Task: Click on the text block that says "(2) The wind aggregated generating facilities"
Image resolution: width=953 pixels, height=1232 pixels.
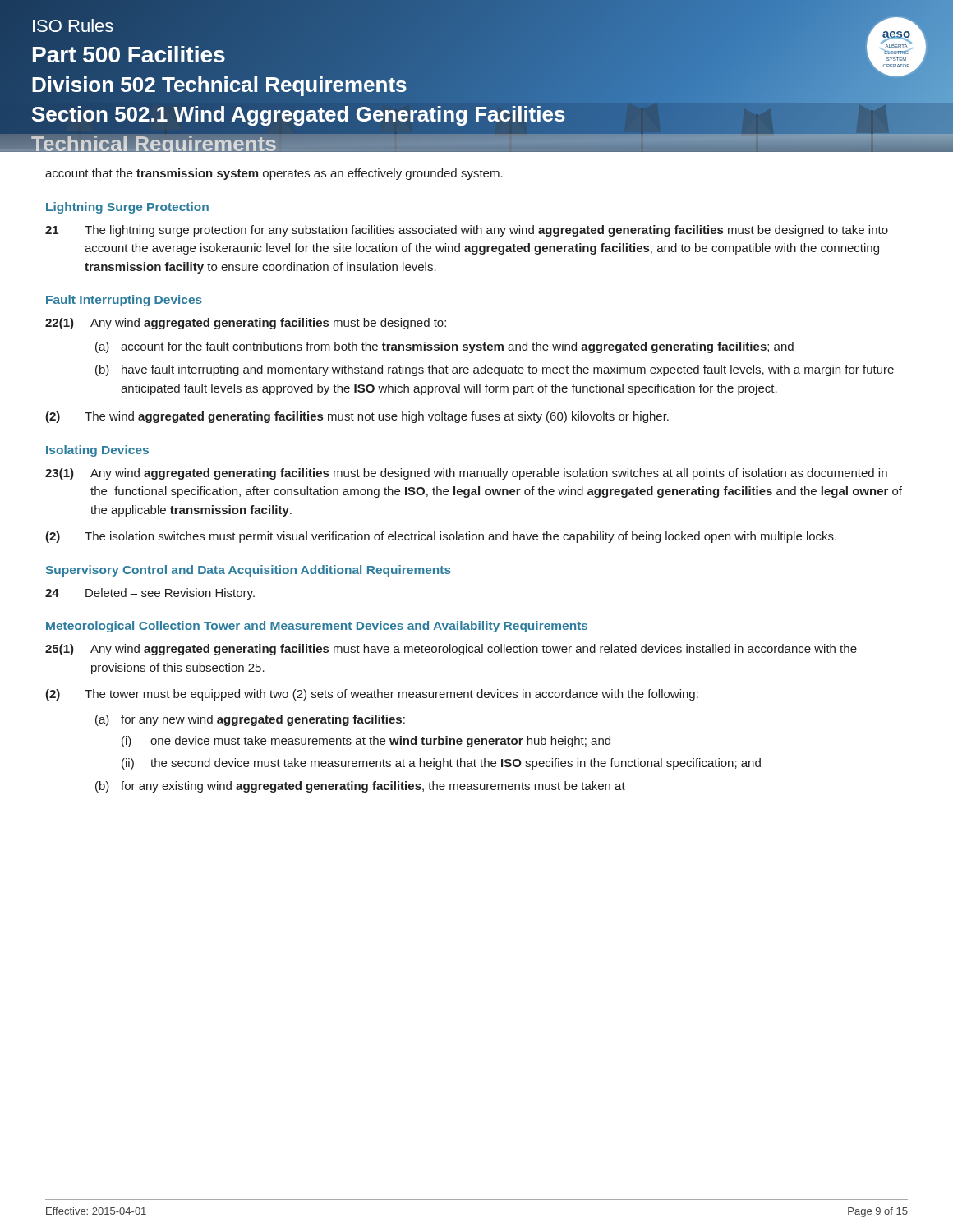Action: pyautogui.click(x=476, y=417)
